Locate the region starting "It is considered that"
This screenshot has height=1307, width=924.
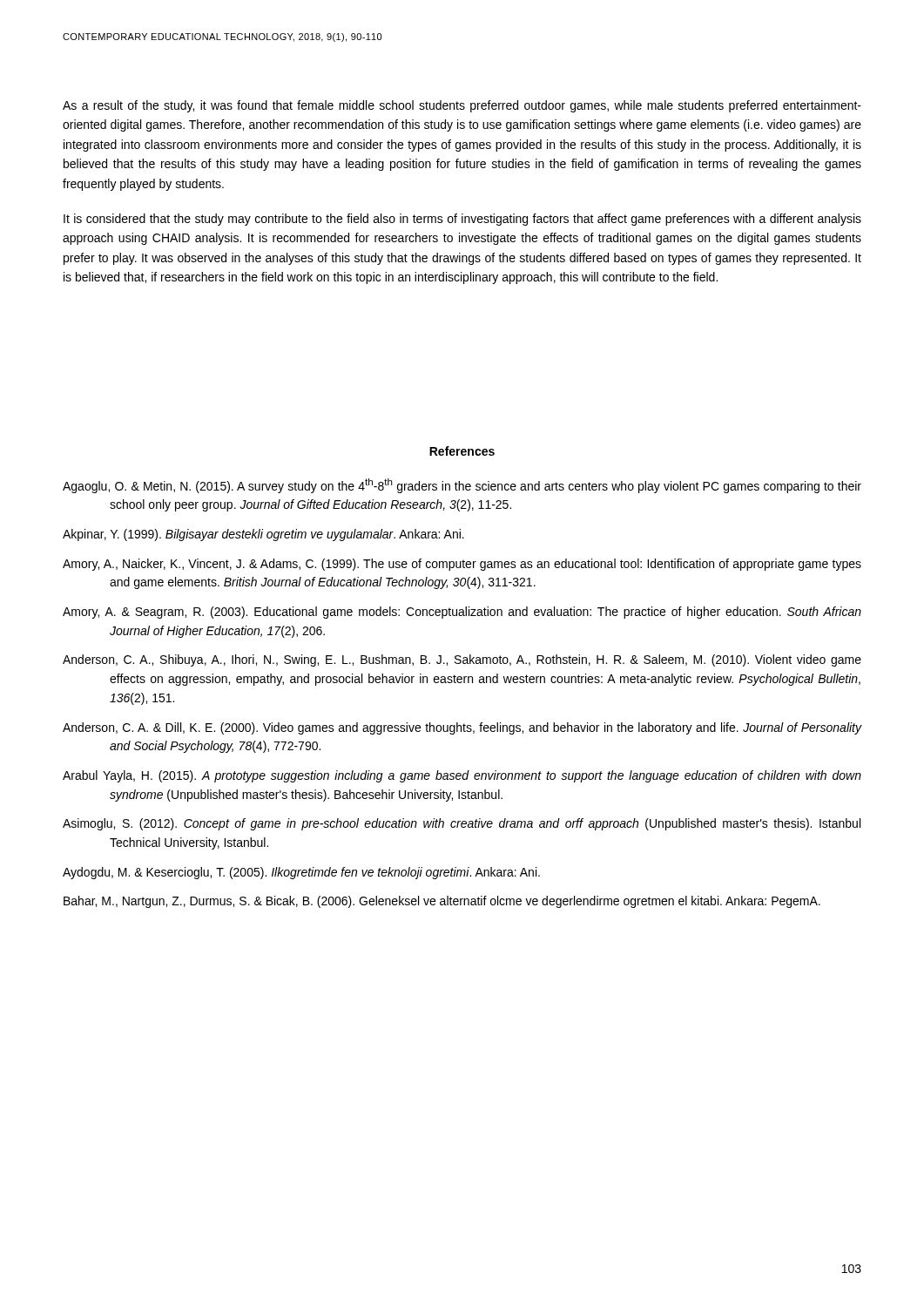click(x=462, y=248)
